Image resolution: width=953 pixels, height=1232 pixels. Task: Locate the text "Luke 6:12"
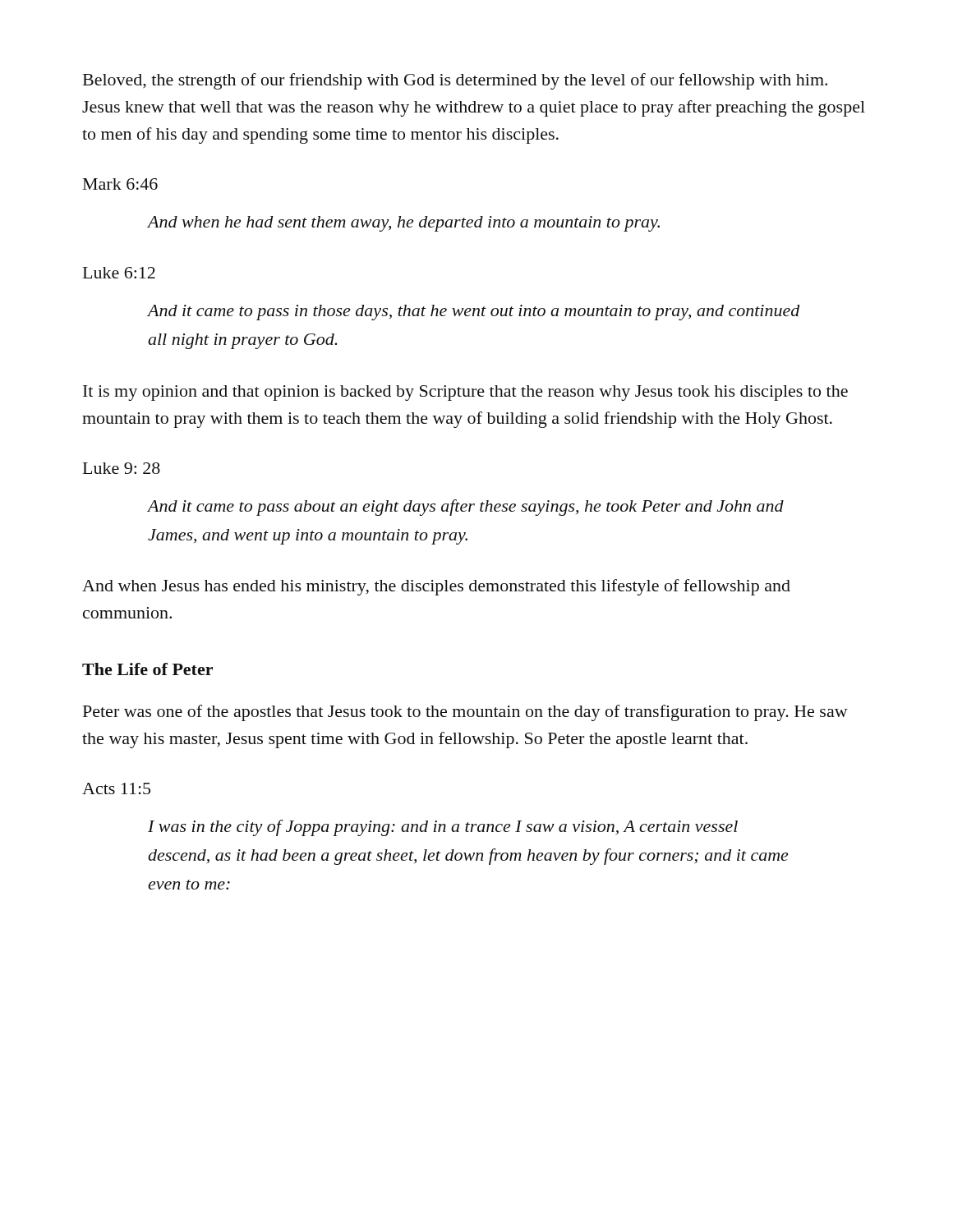tap(119, 272)
